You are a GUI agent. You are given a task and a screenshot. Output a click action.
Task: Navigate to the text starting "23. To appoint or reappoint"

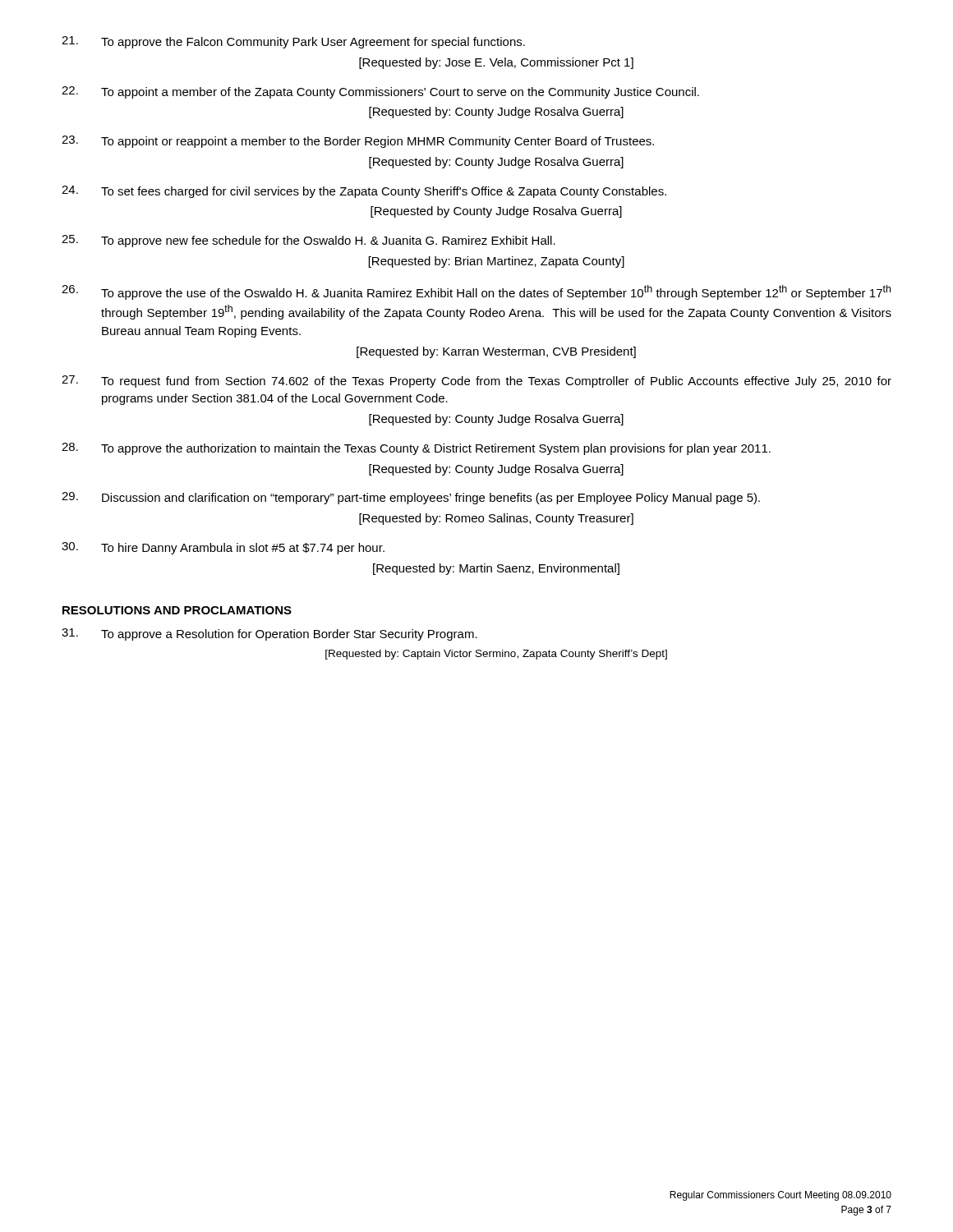(476, 151)
